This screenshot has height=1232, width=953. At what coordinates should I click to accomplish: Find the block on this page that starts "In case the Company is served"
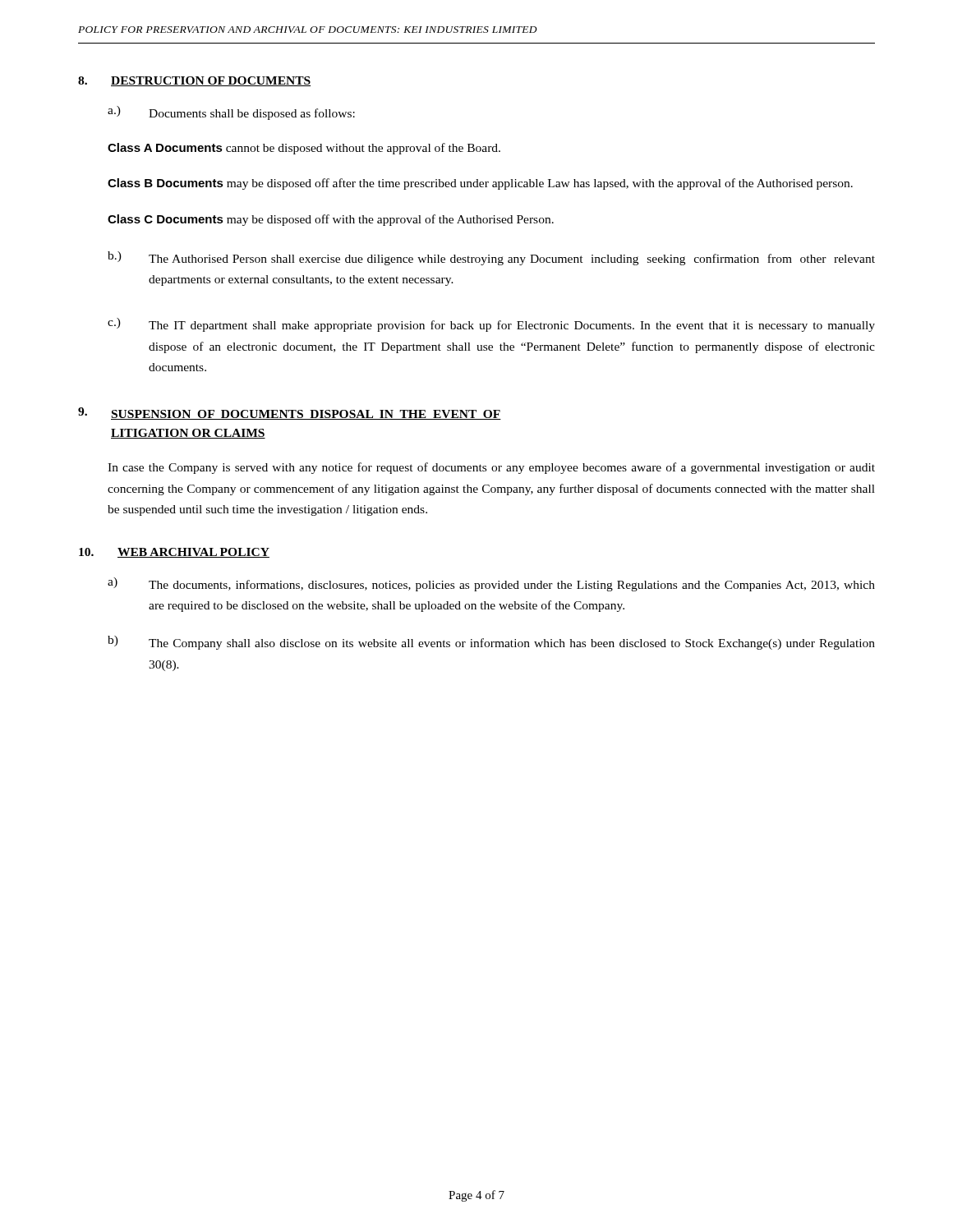tap(491, 488)
